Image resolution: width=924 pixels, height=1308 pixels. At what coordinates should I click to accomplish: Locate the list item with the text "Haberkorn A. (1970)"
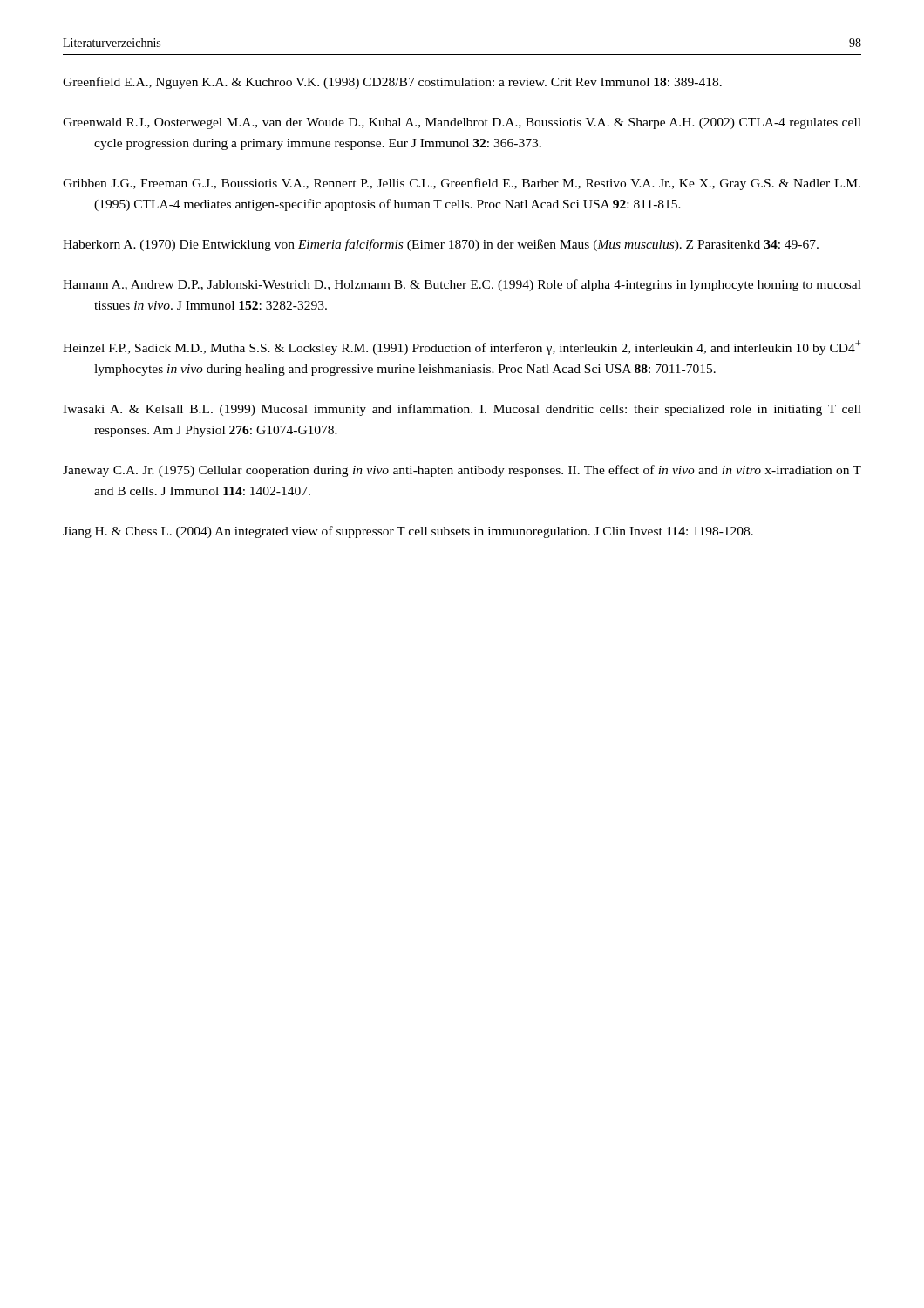pos(441,244)
